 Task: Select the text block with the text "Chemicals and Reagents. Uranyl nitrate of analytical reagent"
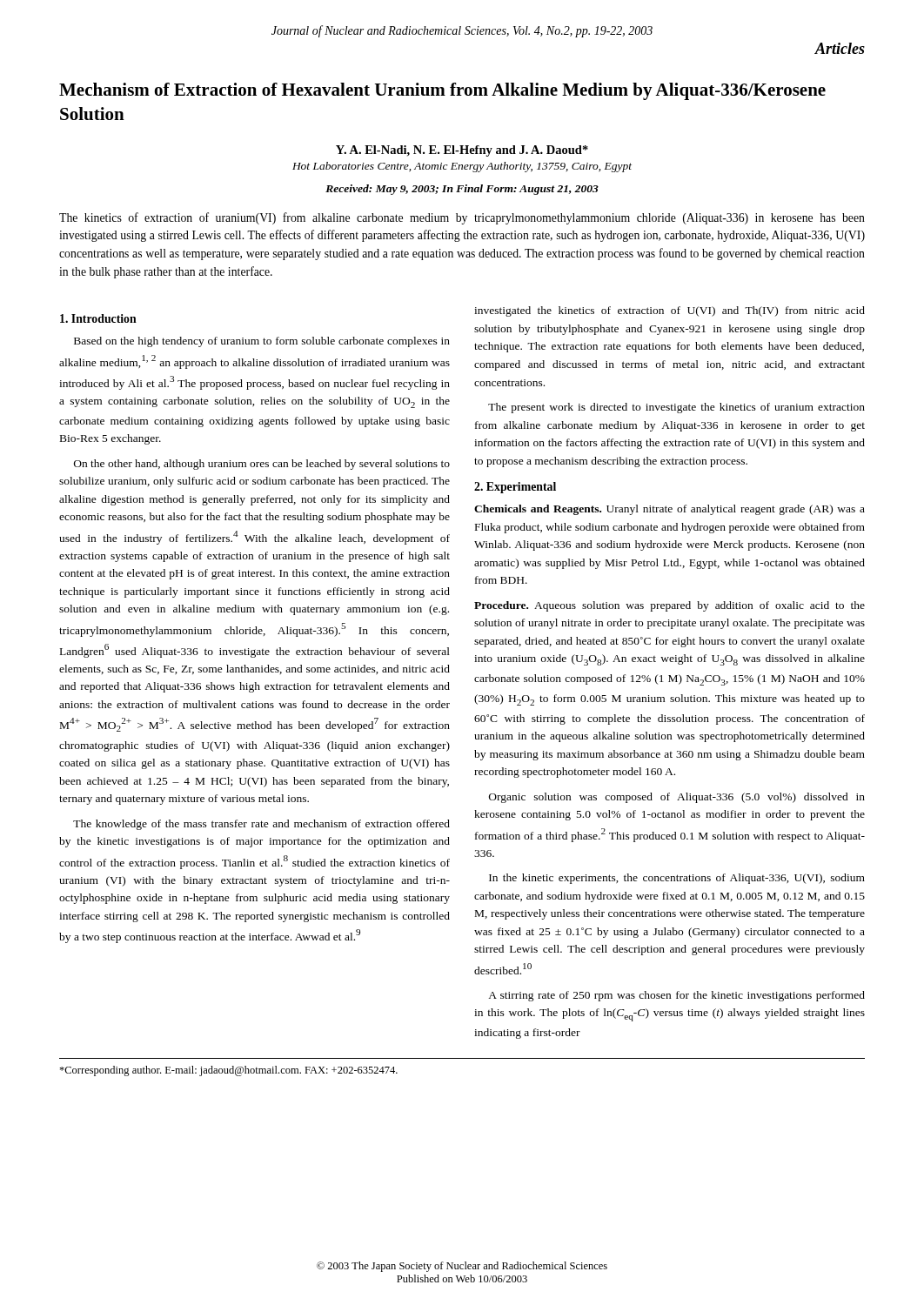(x=670, y=544)
